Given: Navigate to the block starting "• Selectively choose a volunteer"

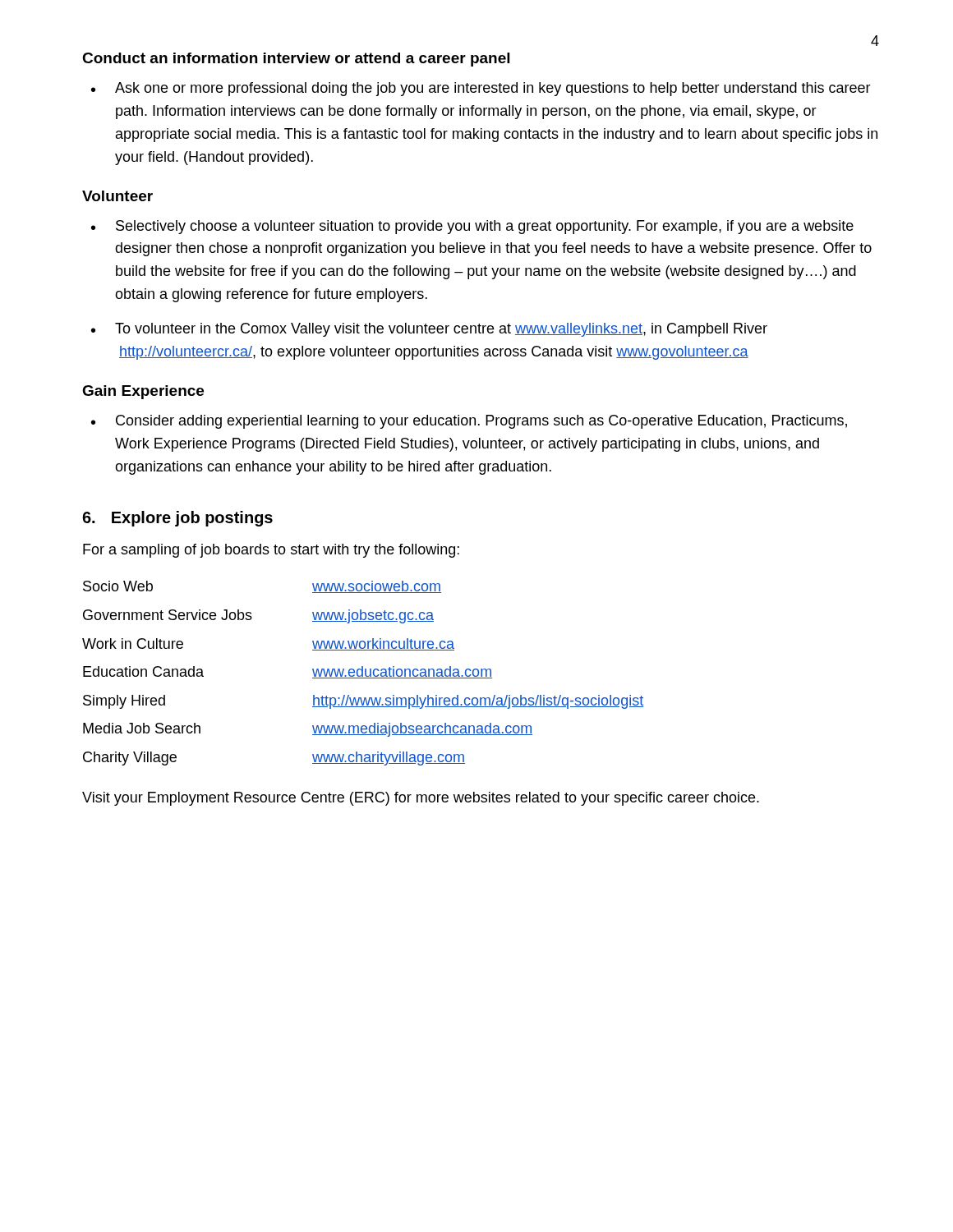Looking at the screenshot, I should tap(485, 261).
